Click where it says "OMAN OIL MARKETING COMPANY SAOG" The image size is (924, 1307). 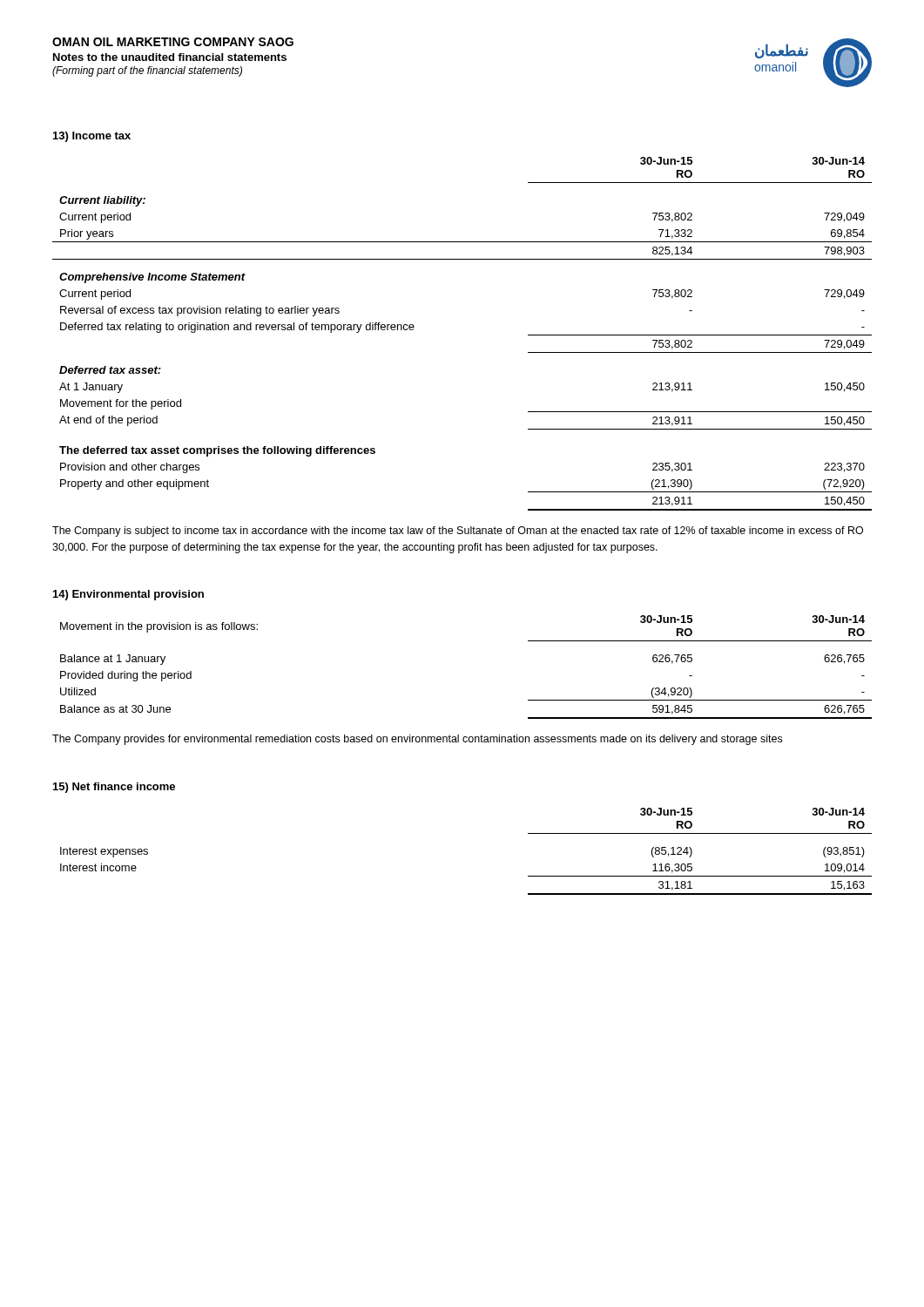173,42
